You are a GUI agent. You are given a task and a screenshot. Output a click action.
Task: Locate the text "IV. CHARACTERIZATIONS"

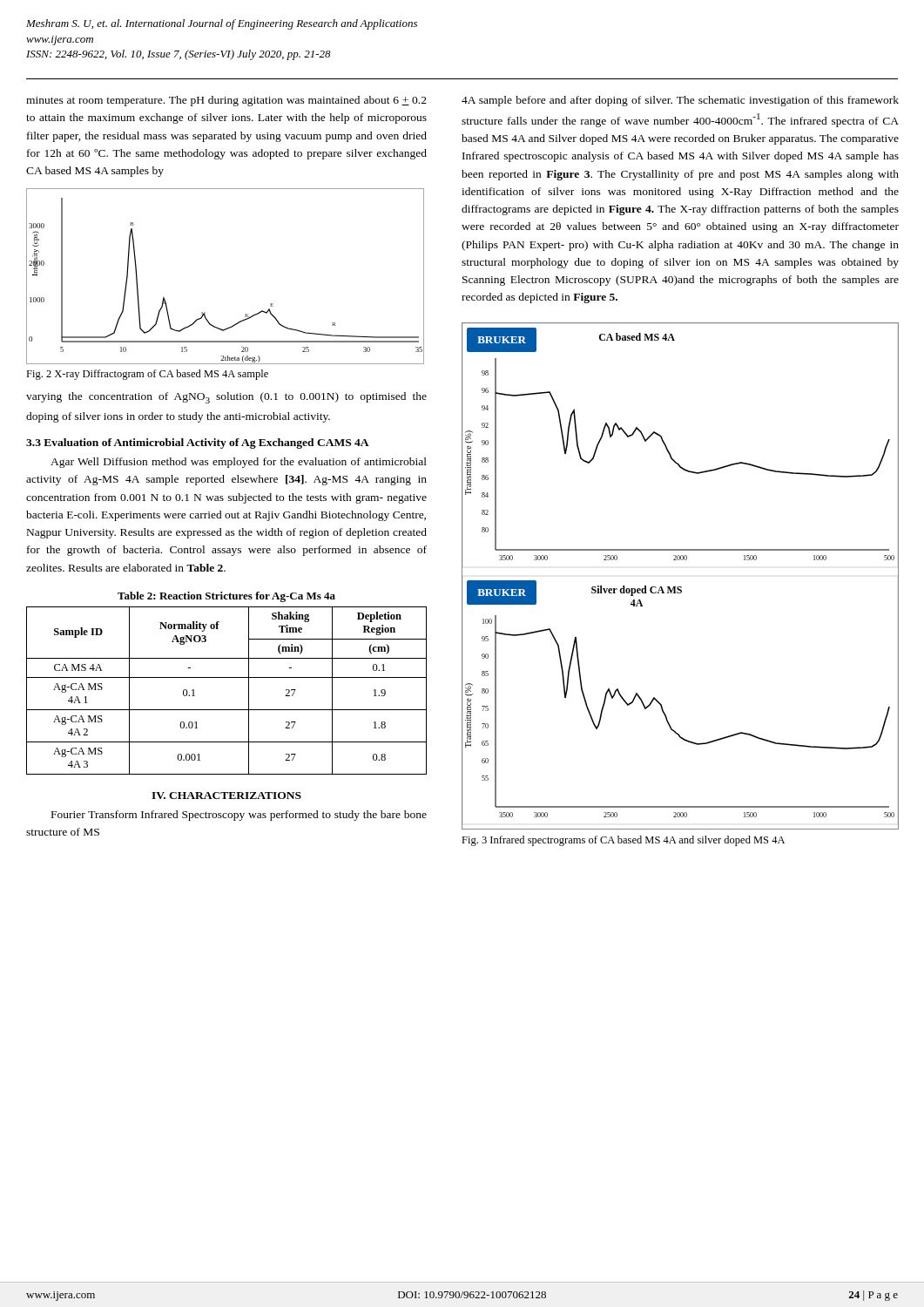click(226, 795)
